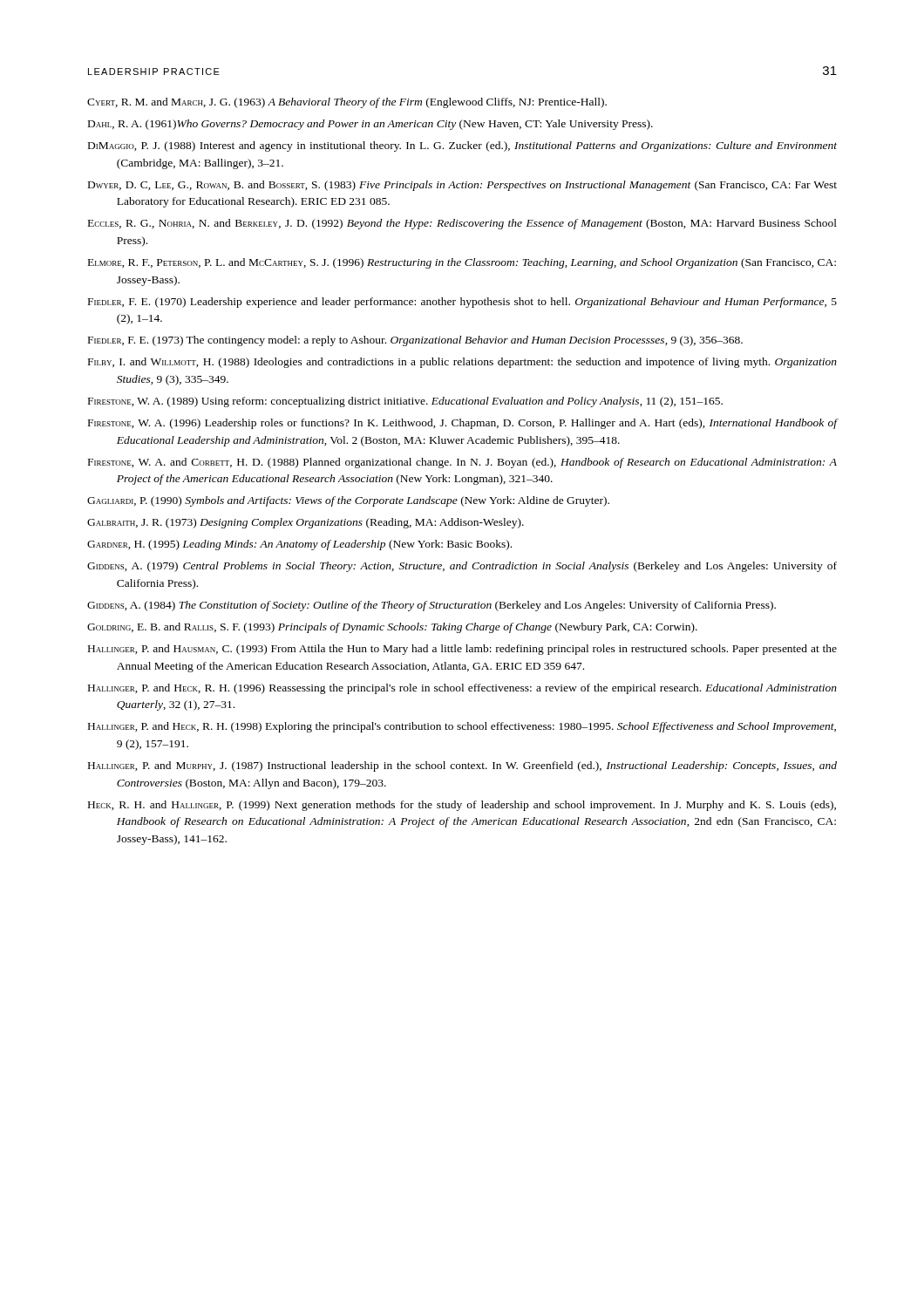Select the text starting "Hallinger, P. and Hausman, C. (1993) From Attila"
924x1308 pixels.
462,657
